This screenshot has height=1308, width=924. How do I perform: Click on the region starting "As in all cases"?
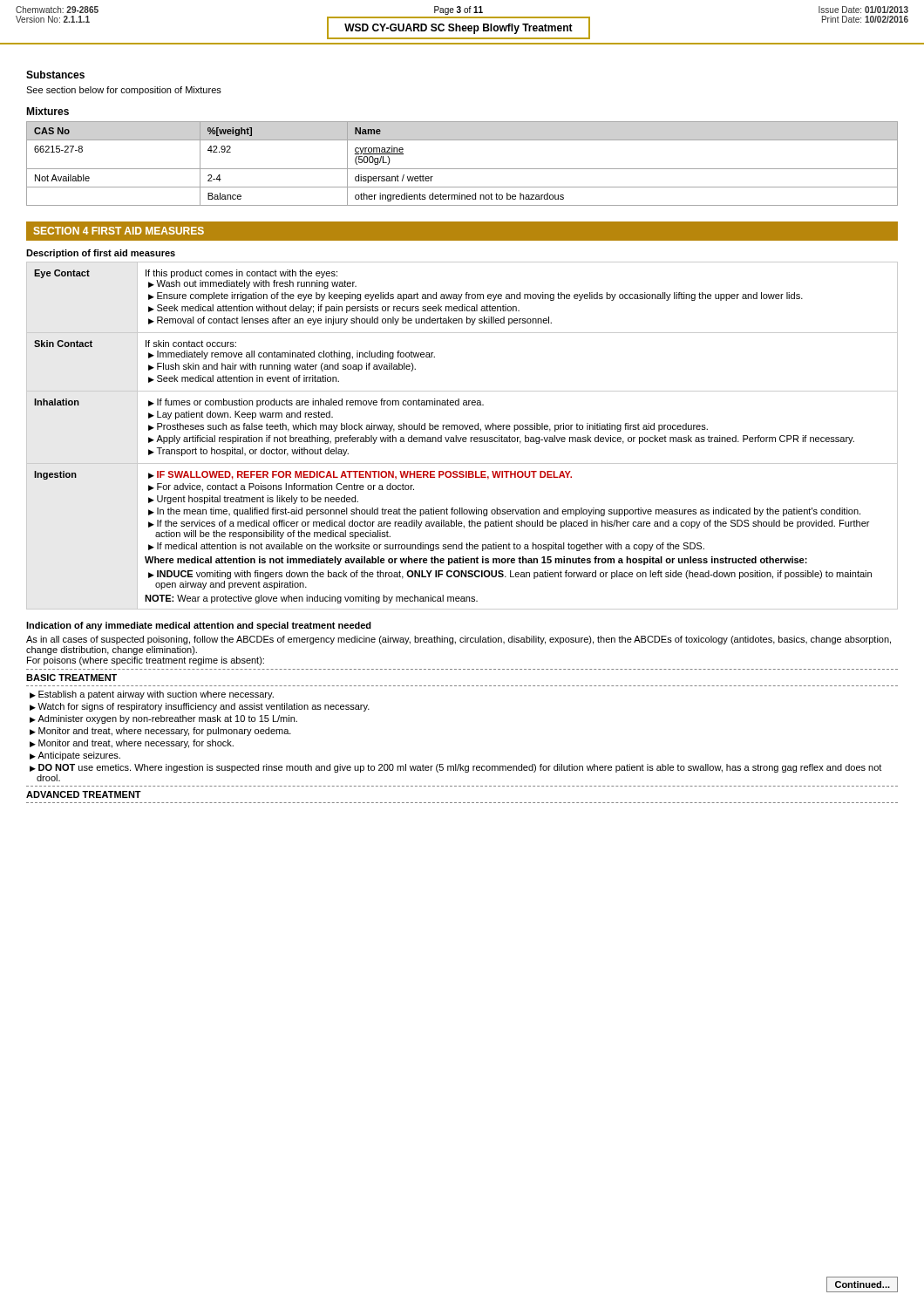click(x=459, y=650)
